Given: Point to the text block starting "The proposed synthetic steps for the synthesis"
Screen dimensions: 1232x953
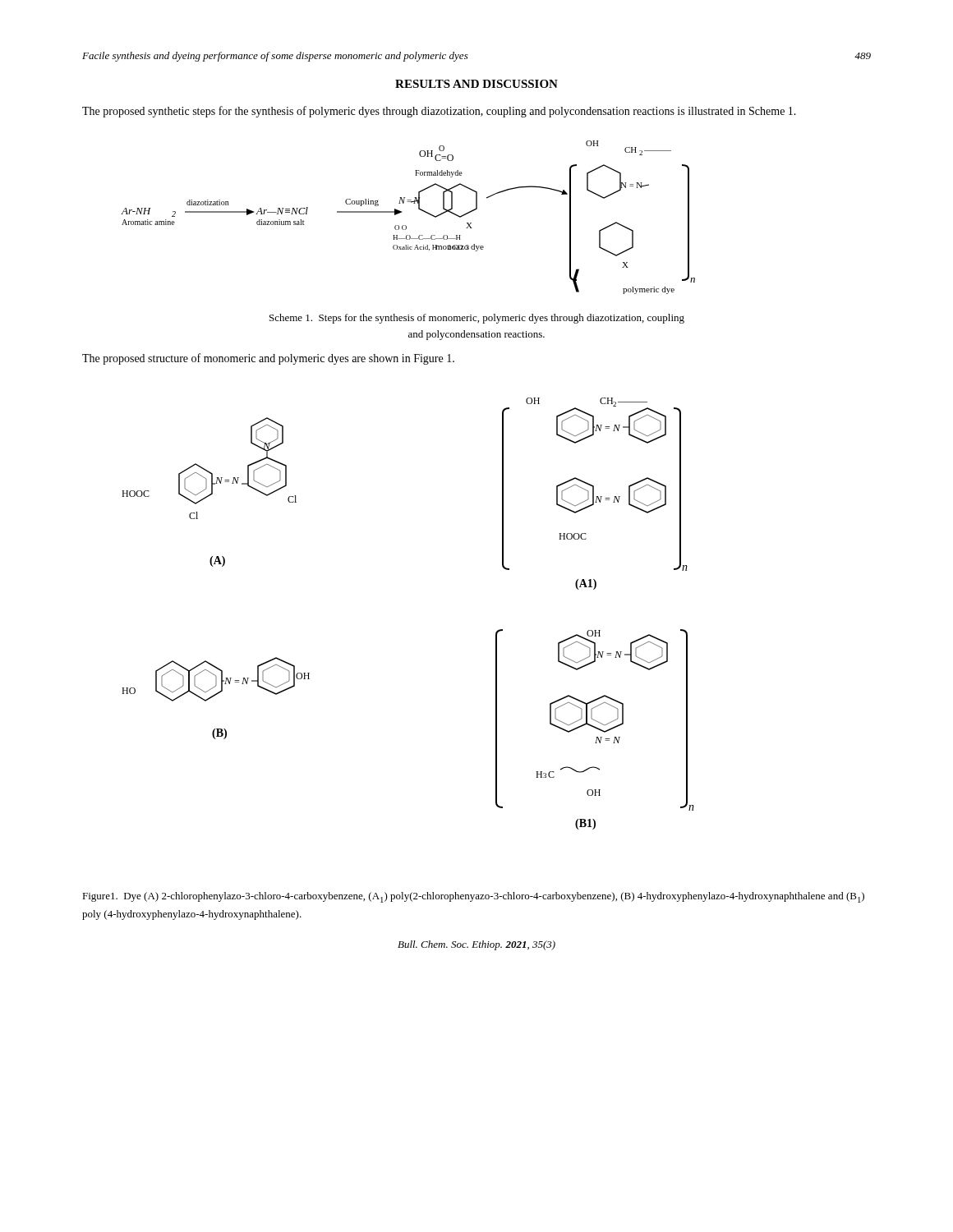Looking at the screenshot, I should [439, 111].
